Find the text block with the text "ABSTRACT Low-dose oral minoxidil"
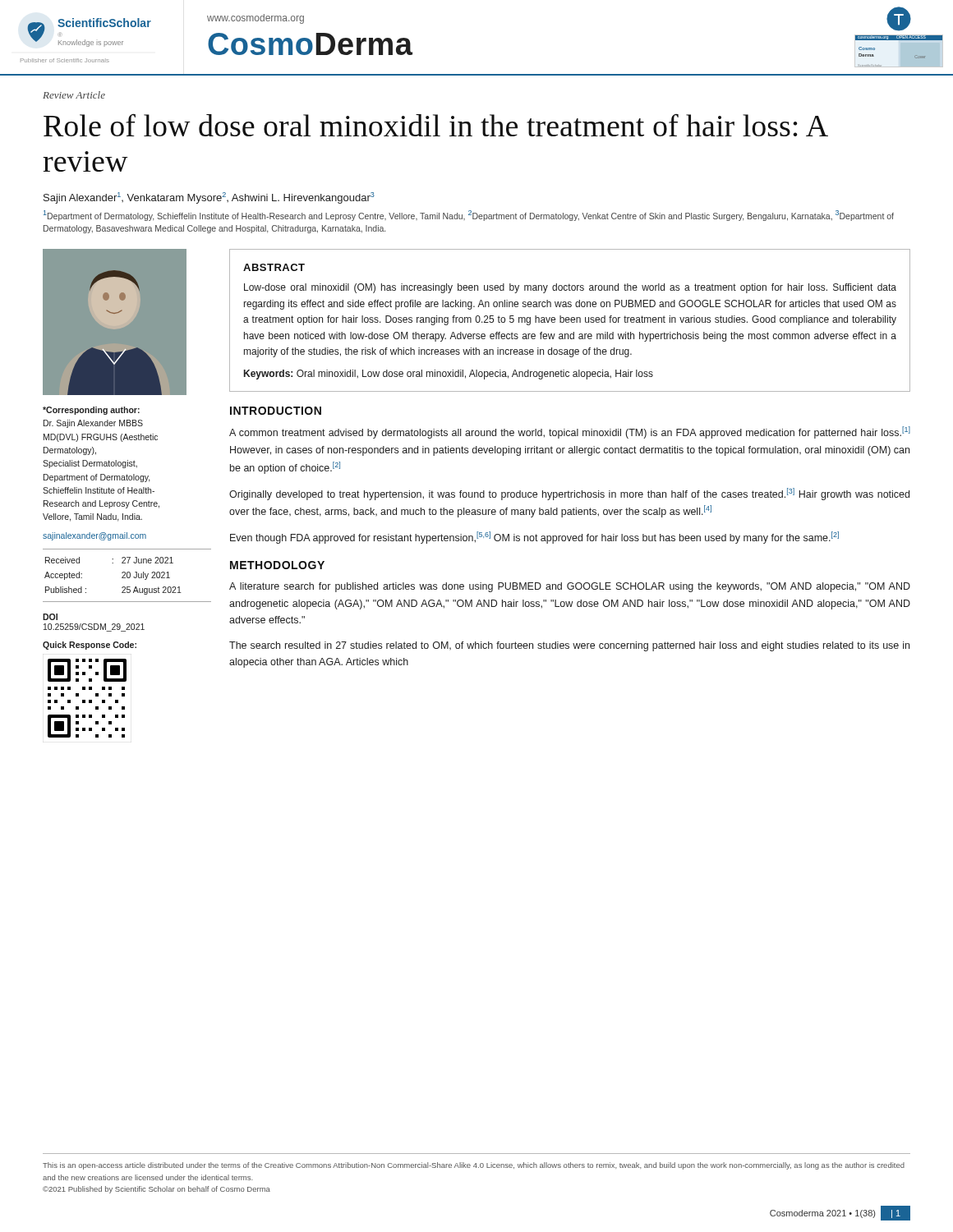 pyautogui.click(x=570, y=321)
